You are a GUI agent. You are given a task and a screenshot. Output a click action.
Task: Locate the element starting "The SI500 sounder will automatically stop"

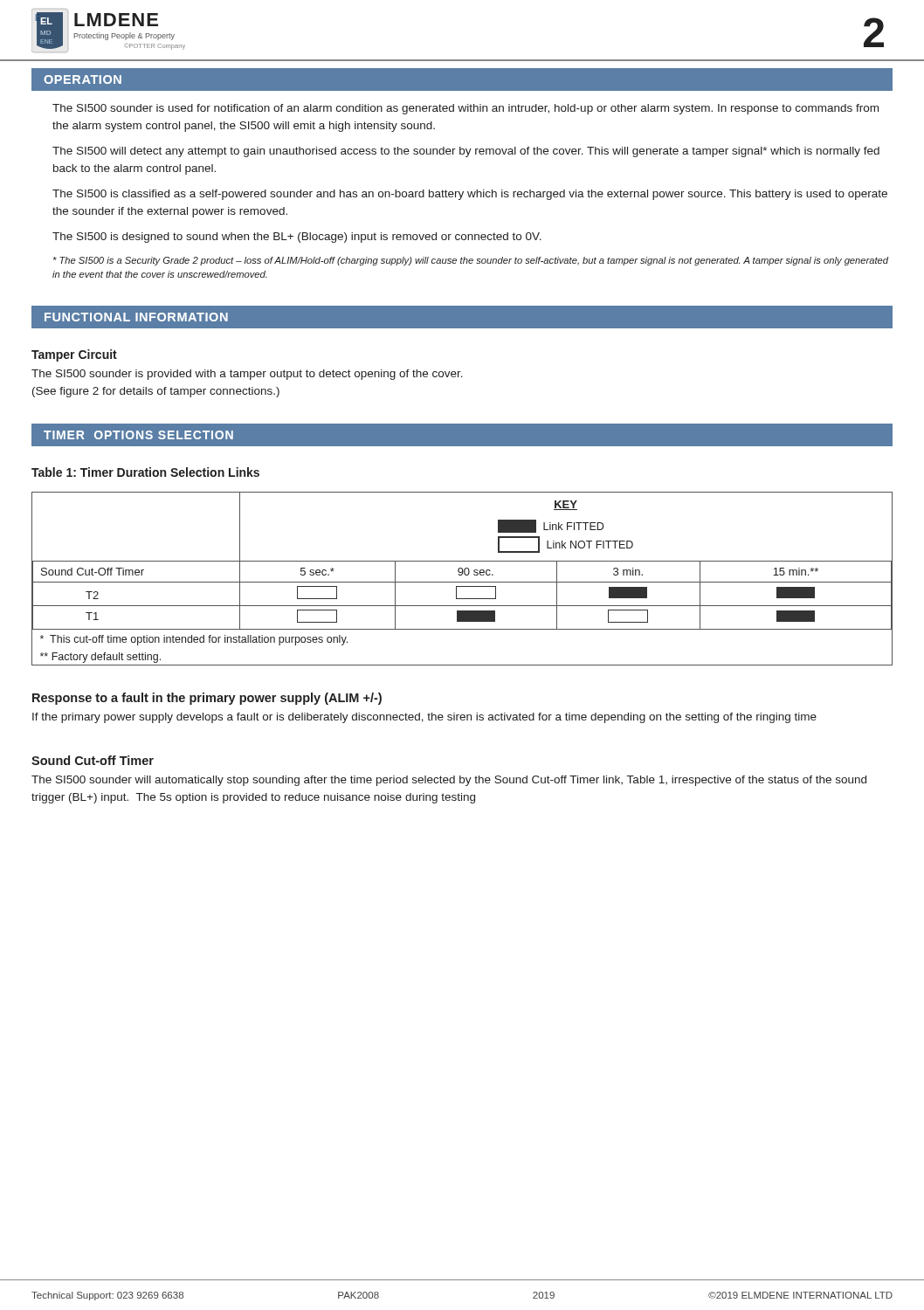click(x=449, y=788)
